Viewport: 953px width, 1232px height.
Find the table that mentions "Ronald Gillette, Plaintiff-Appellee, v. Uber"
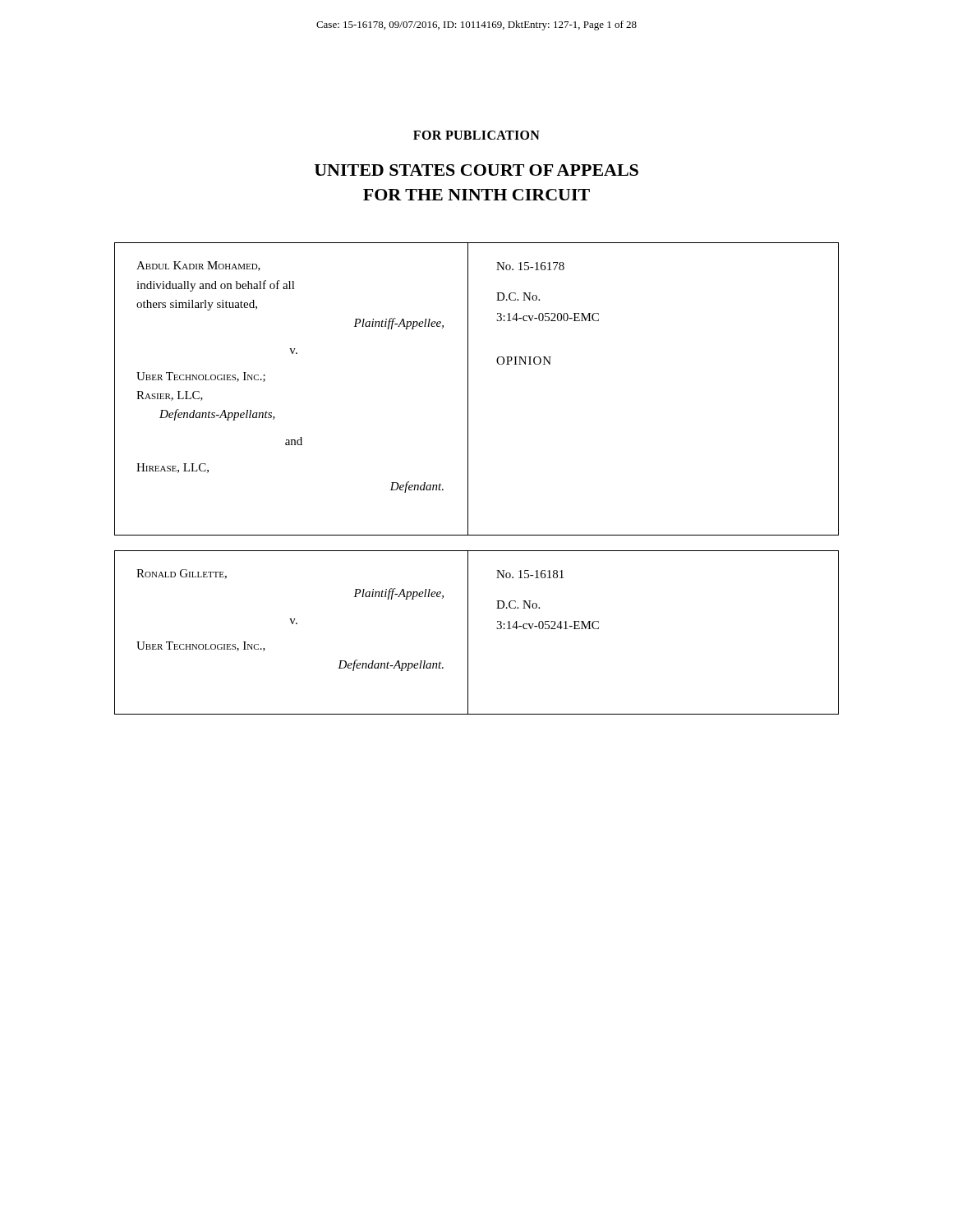point(476,633)
